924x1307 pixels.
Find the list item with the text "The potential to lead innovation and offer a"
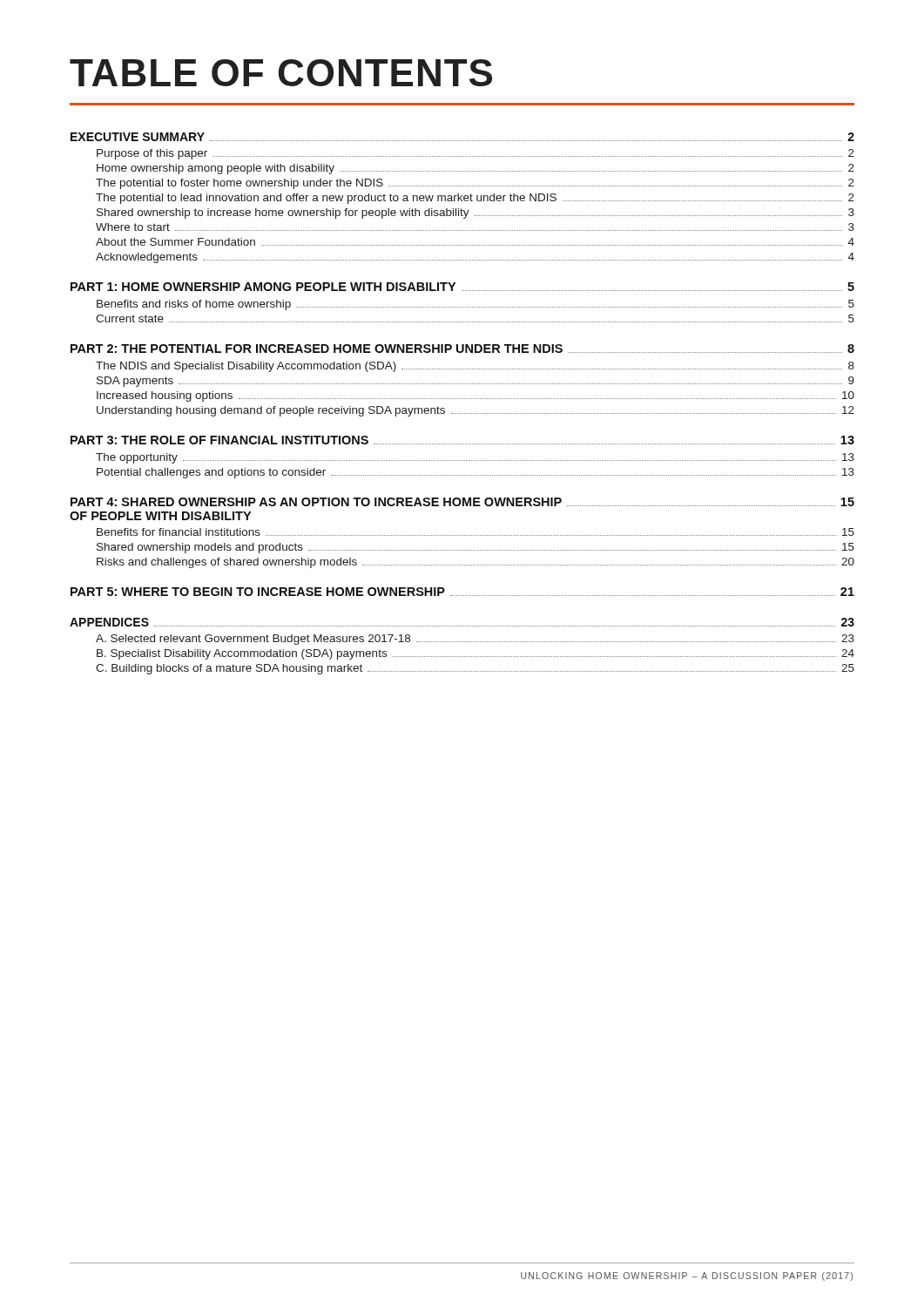pos(475,198)
